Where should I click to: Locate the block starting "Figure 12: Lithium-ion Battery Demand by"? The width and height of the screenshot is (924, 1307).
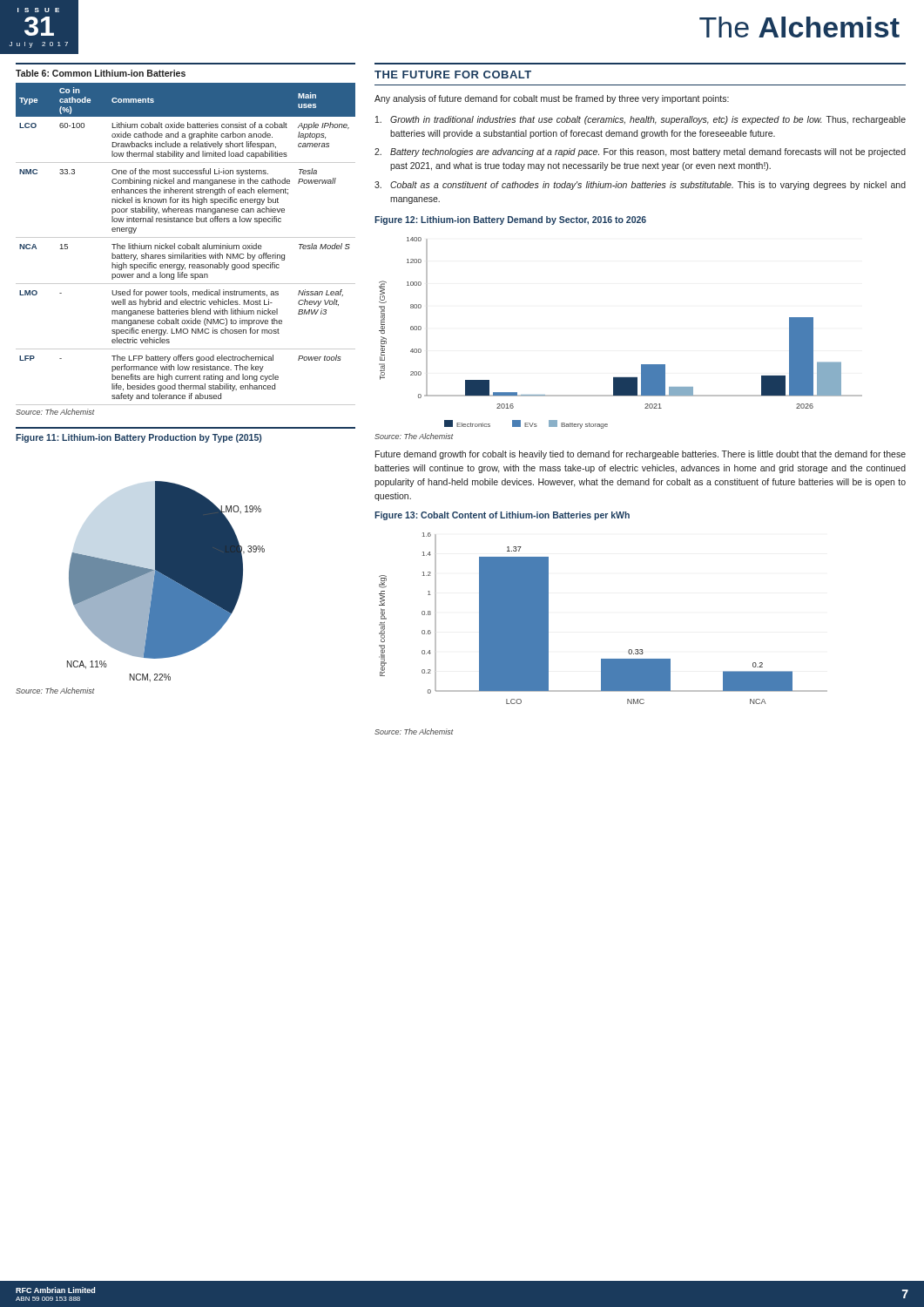tap(510, 220)
